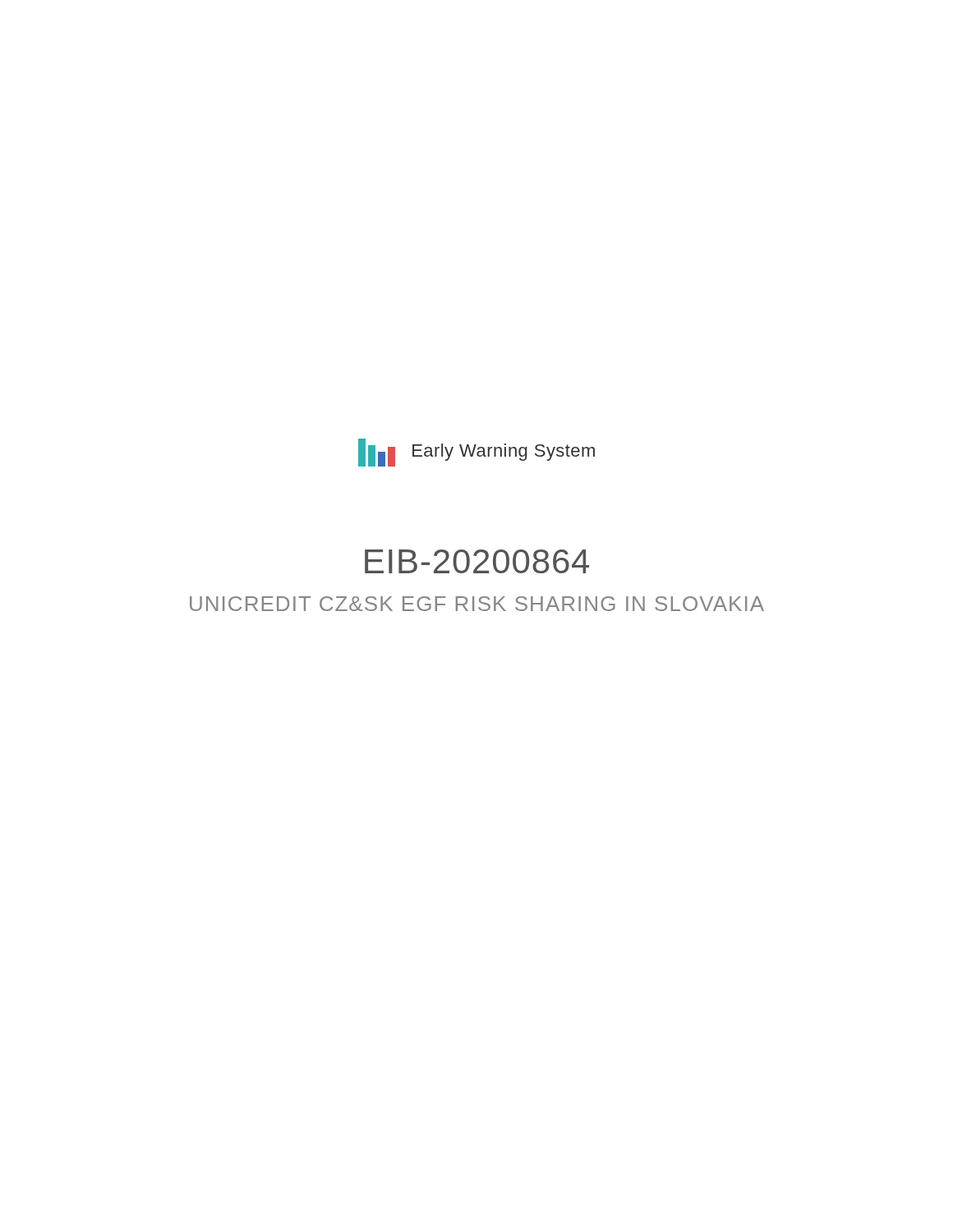Screen dimensions: 1232x953
Task: Click on the block starting "UNICREDIT CZ&SK EGF RISK"
Action: coord(476,604)
